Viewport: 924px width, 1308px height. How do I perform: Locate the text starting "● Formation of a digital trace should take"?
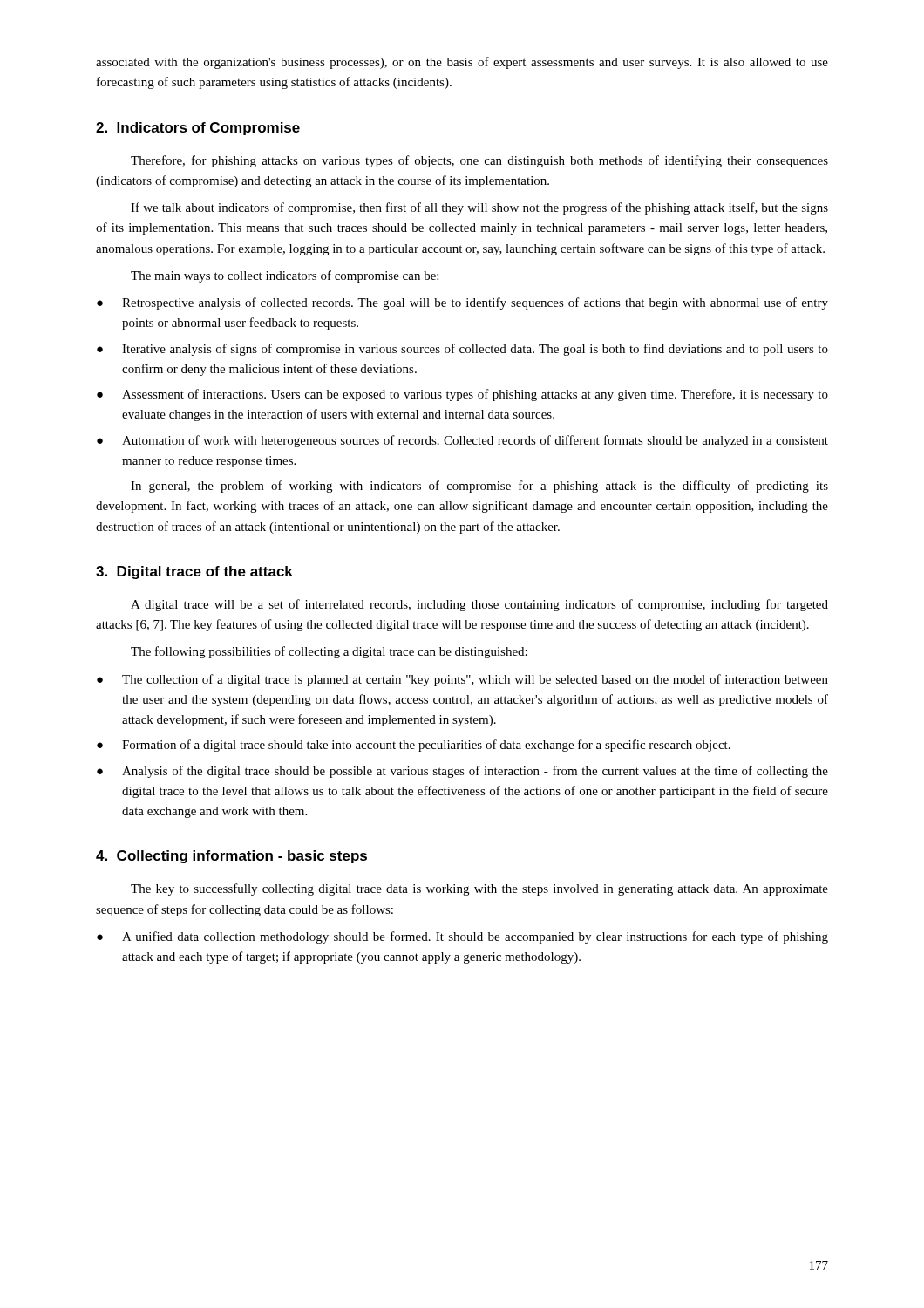[413, 745]
